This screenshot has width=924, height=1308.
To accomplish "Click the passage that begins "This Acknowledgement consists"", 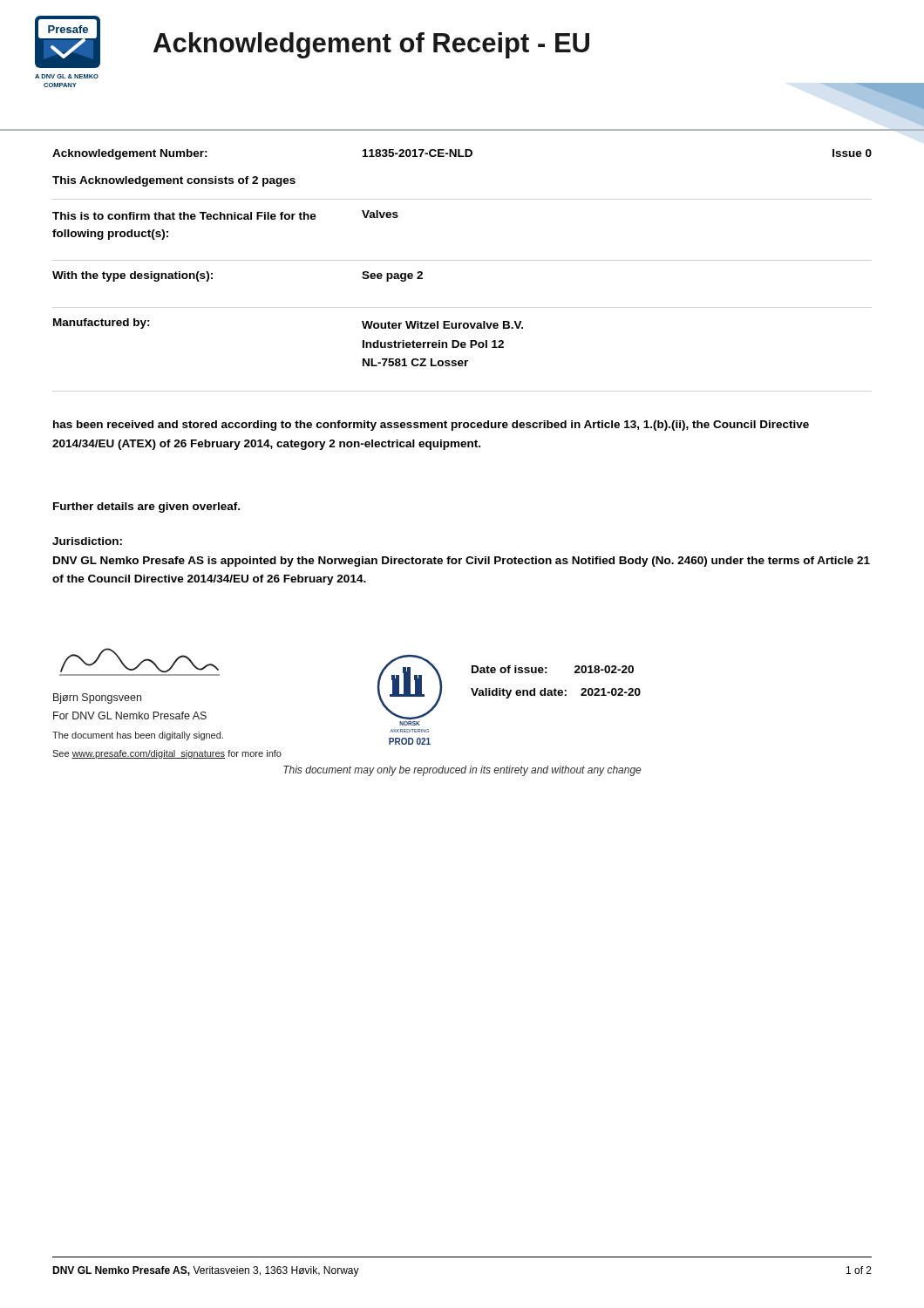I will [x=174, y=180].
